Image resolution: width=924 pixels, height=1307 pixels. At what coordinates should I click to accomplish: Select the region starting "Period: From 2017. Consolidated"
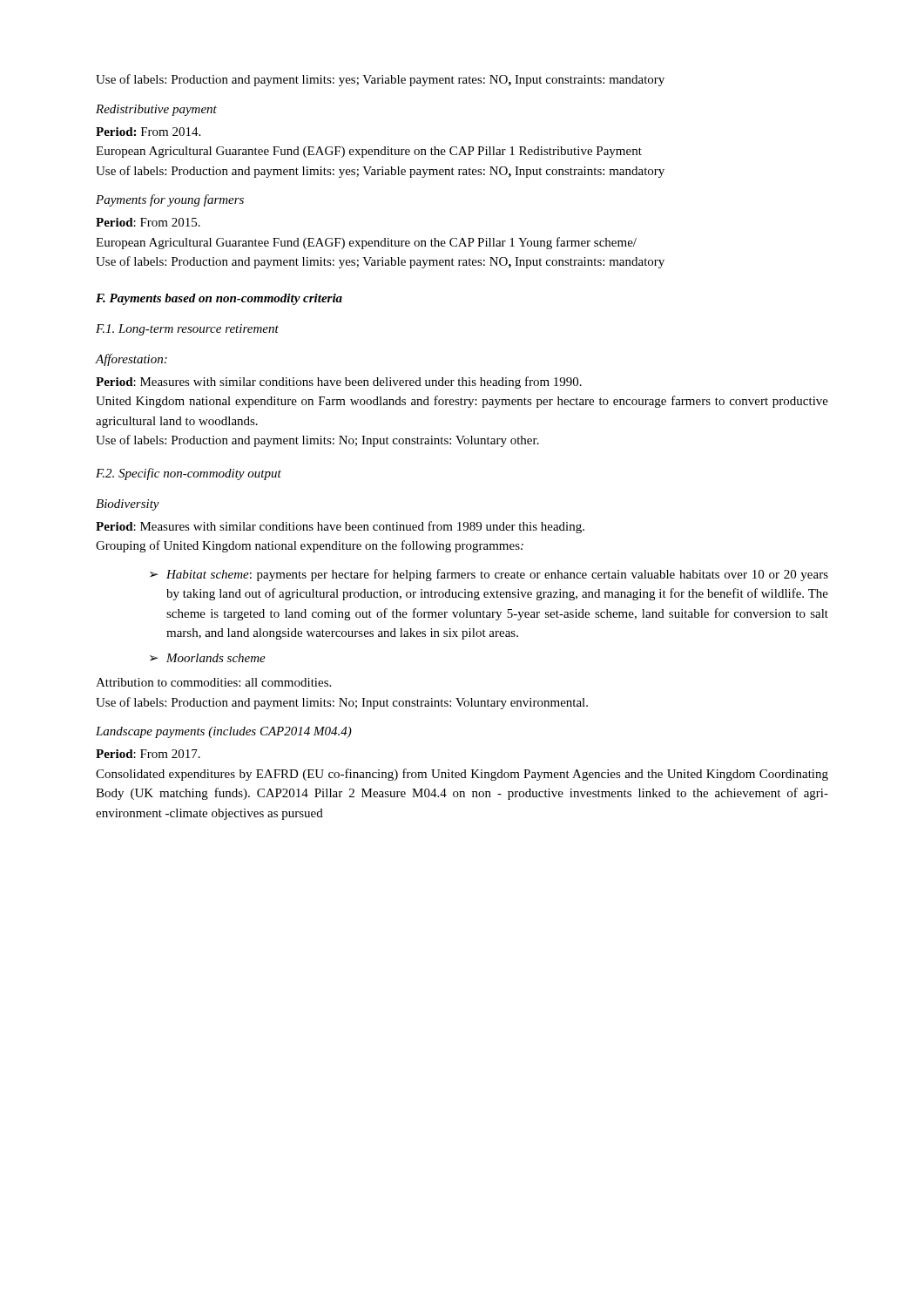point(462,783)
